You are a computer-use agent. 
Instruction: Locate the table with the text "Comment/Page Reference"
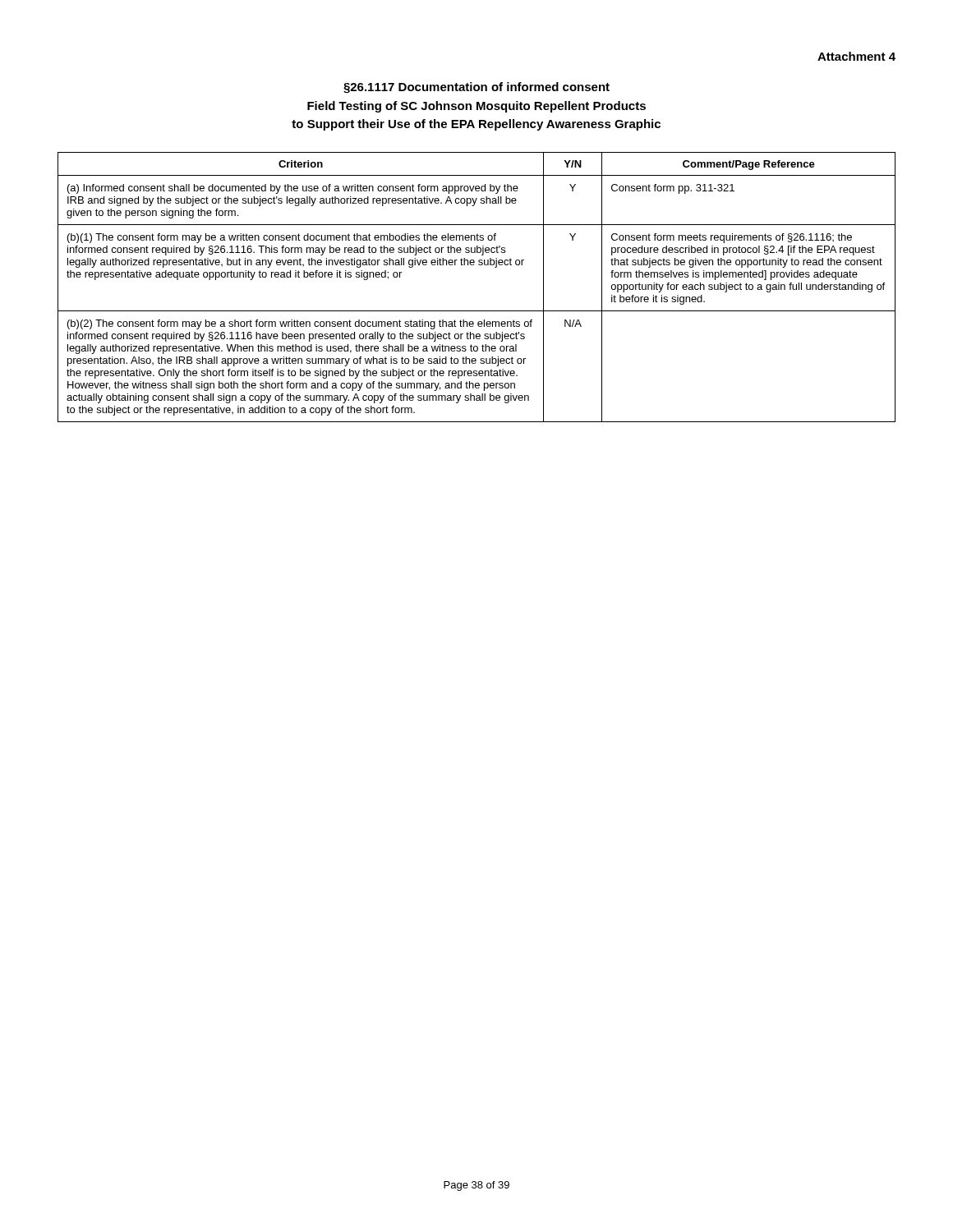(x=476, y=287)
